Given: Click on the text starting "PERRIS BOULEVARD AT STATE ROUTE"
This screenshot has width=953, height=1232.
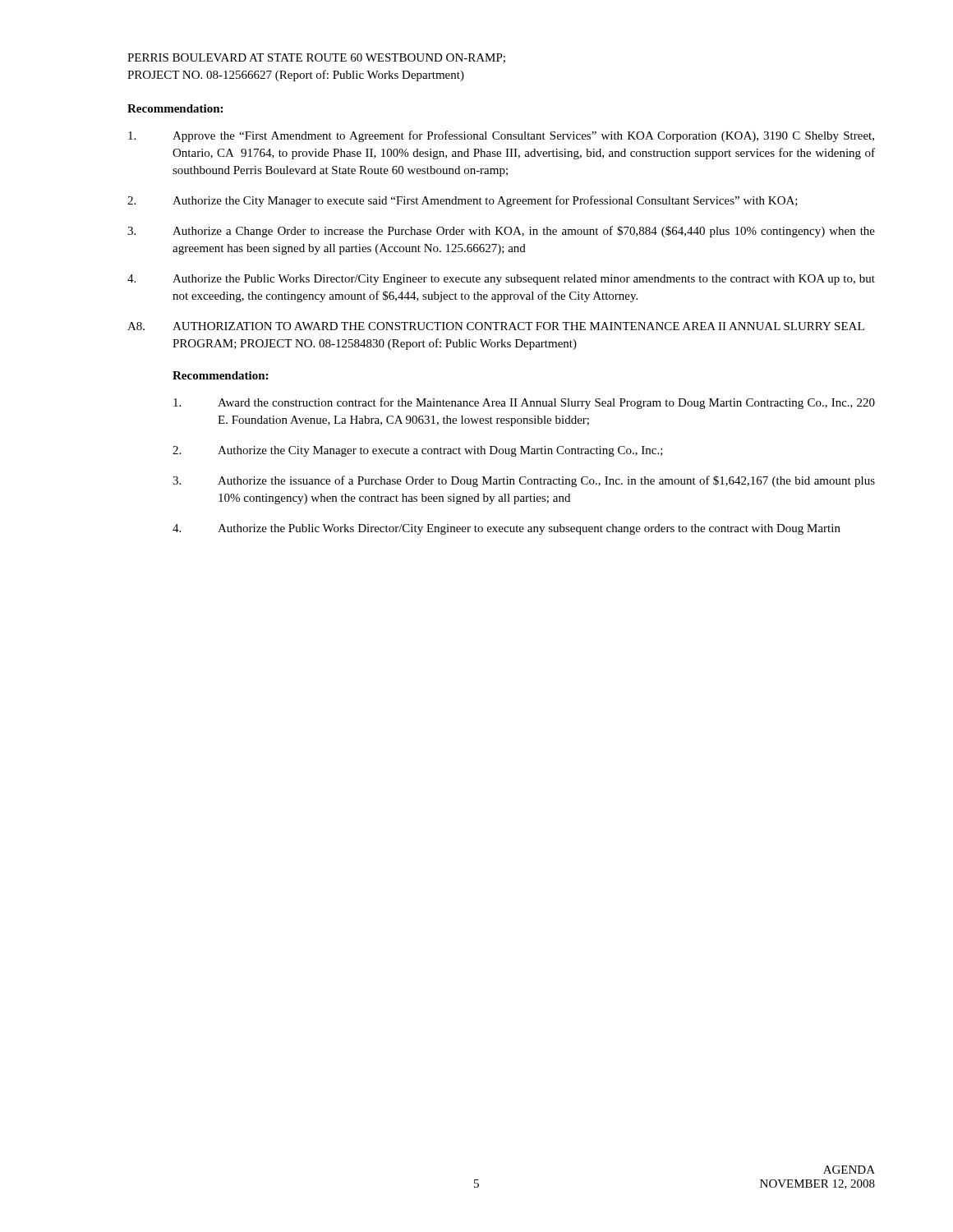Looking at the screenshot, I should 317,66.
